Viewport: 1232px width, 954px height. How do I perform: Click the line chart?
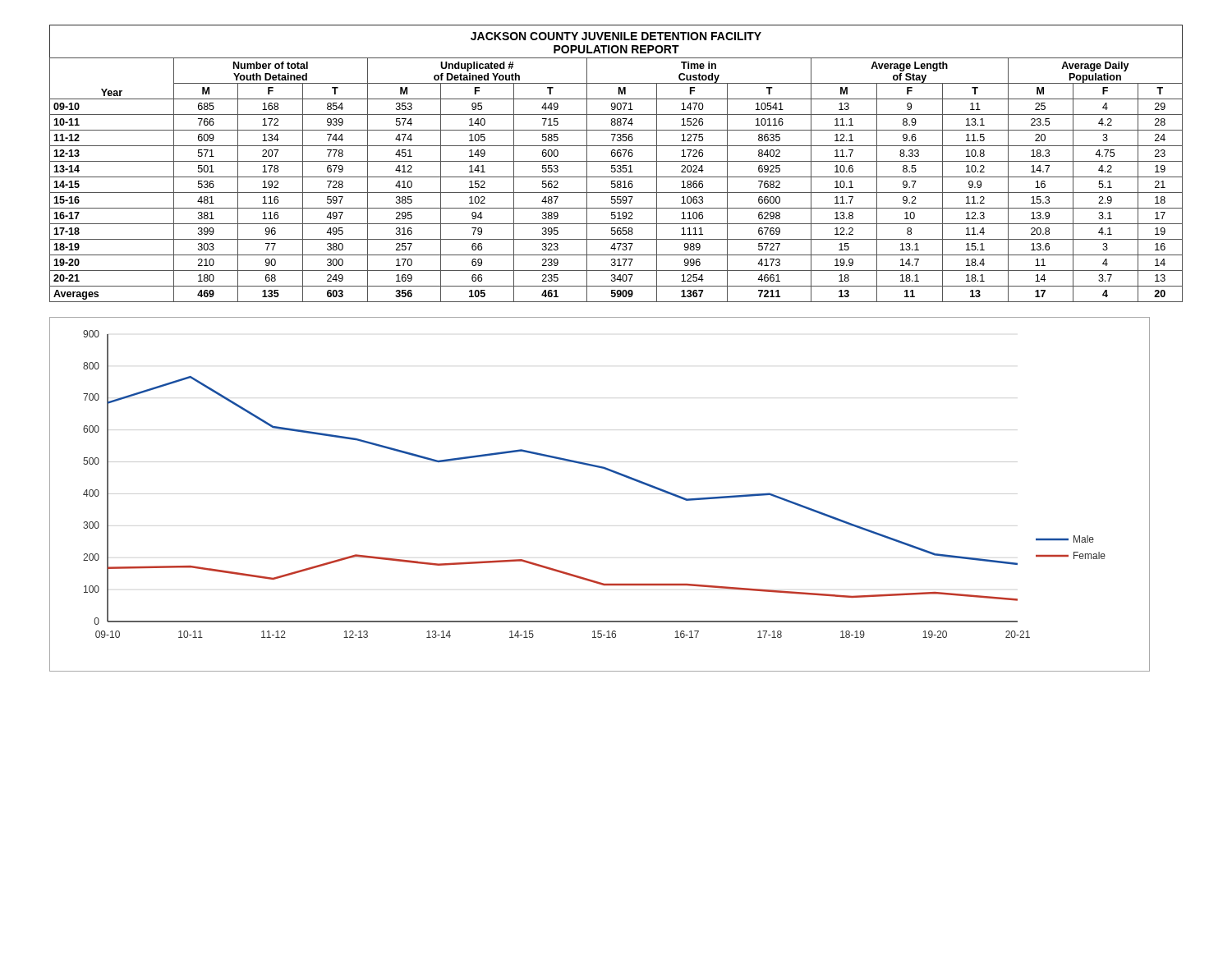coord(600,494)
